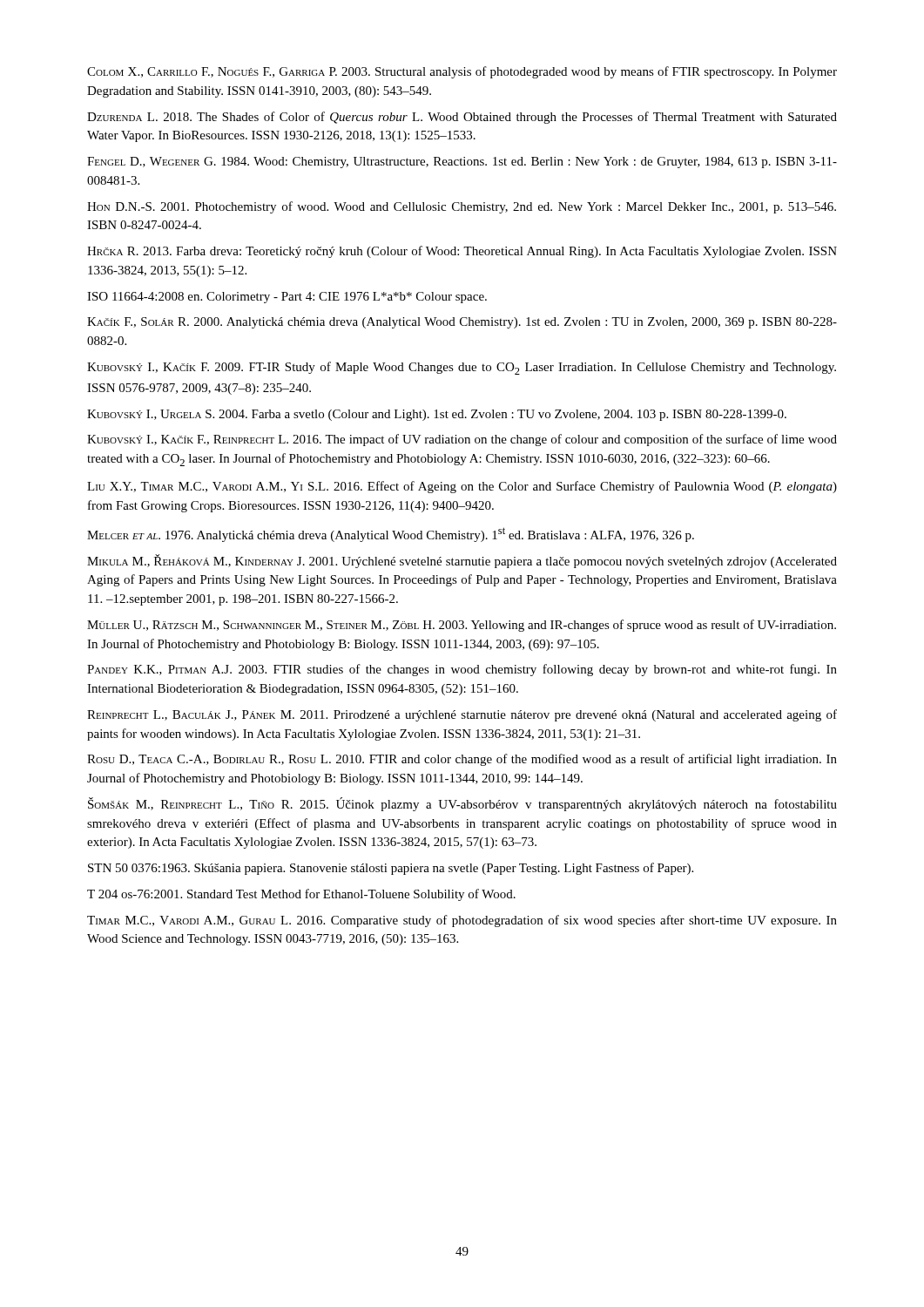Navigate to the passage starting "Reinprecht L., Baculák"

[x=462, y=724]
